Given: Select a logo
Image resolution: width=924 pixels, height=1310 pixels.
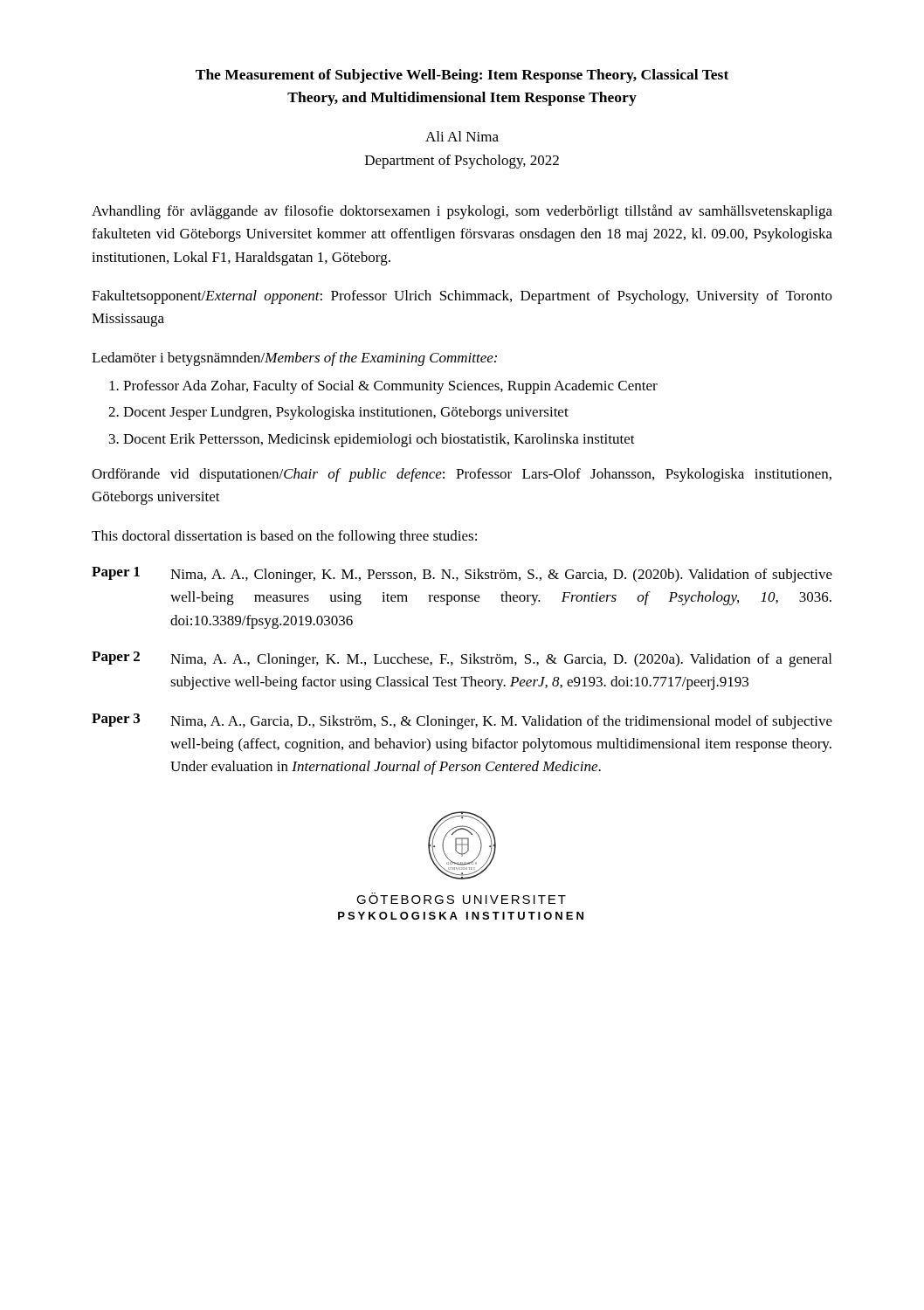Looking at the screenshot, I should [462, 866].
